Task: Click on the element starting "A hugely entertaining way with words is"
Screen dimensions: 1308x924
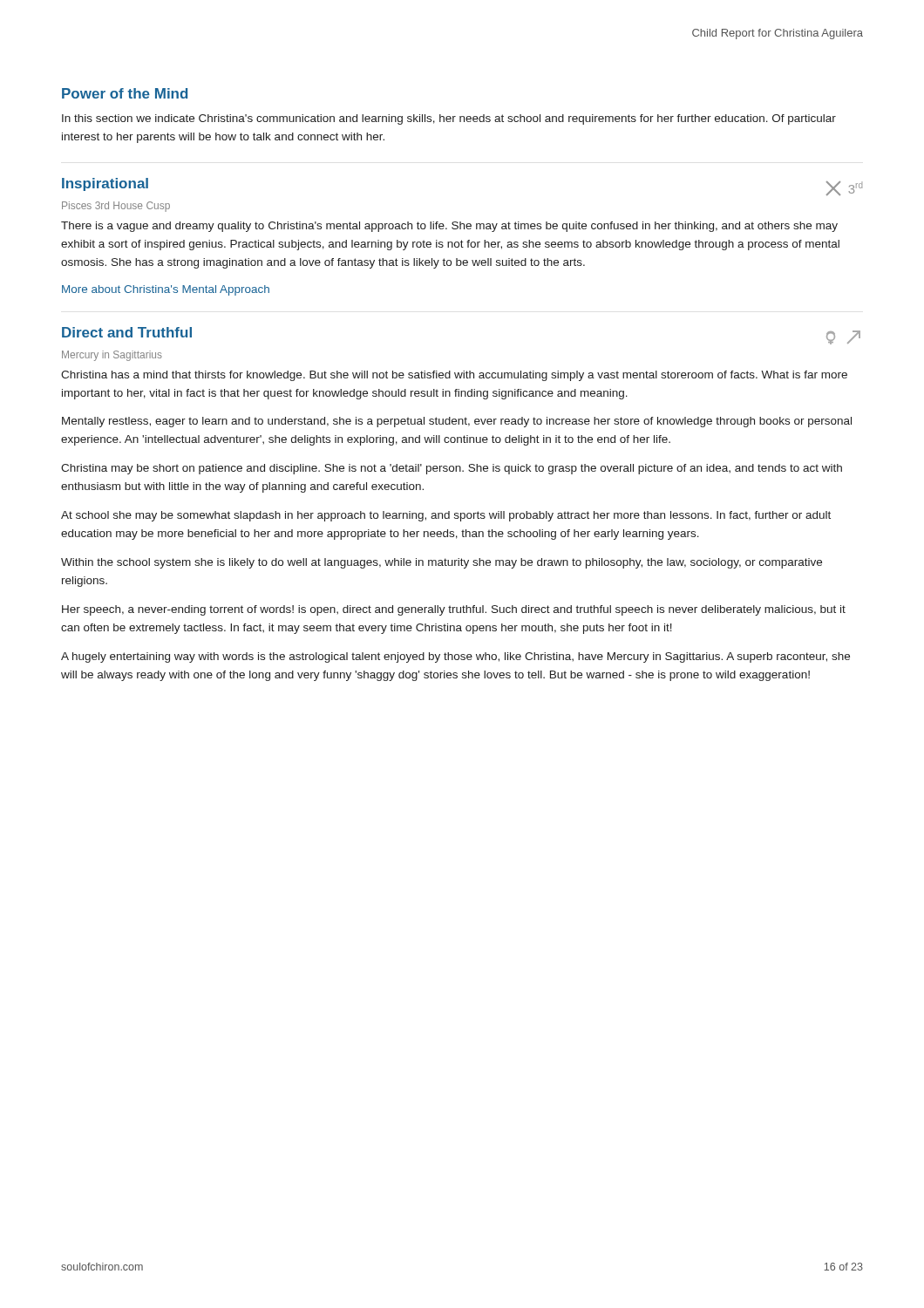Action: point(462,666)
